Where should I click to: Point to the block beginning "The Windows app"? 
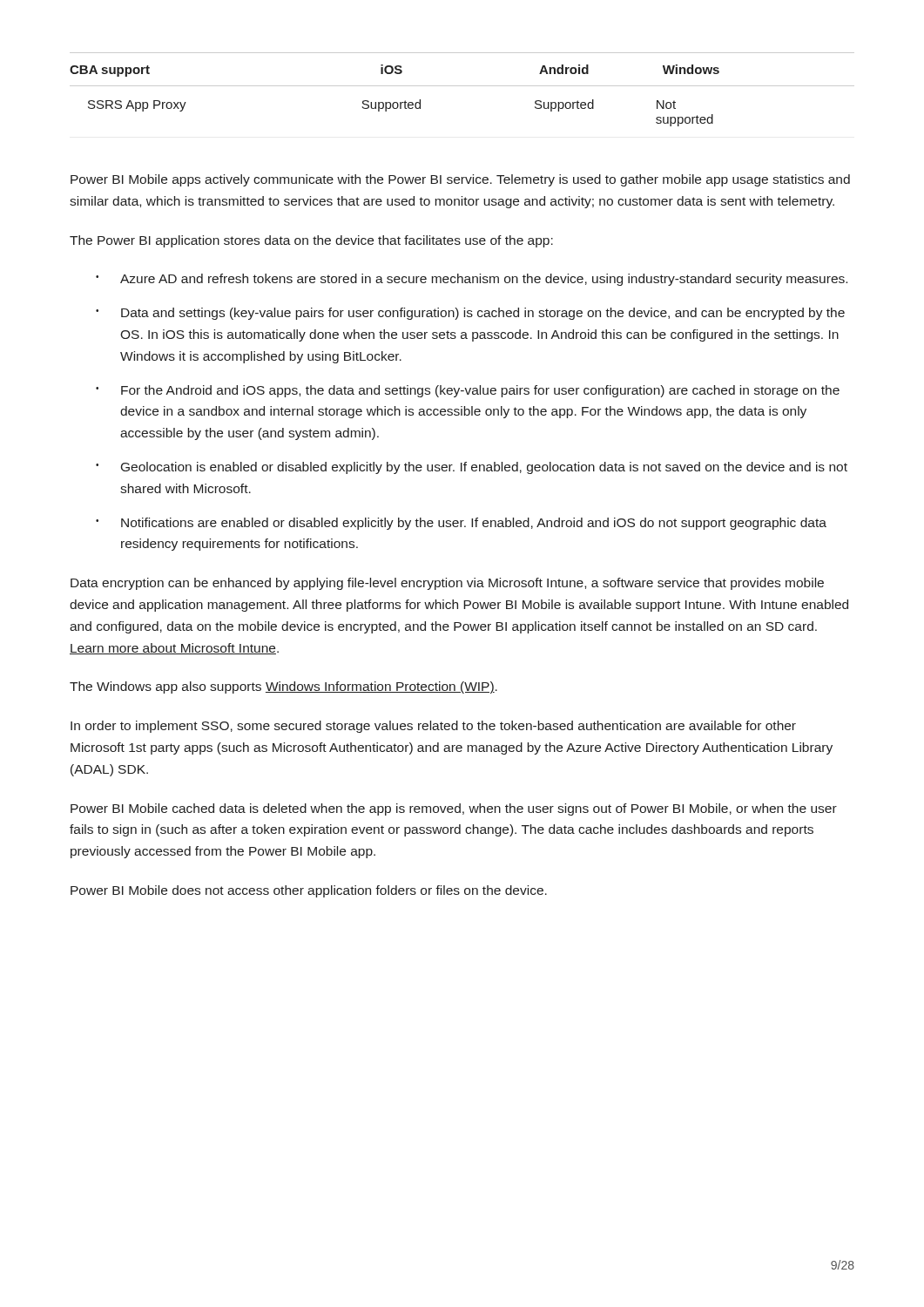[x=284, y=687]
